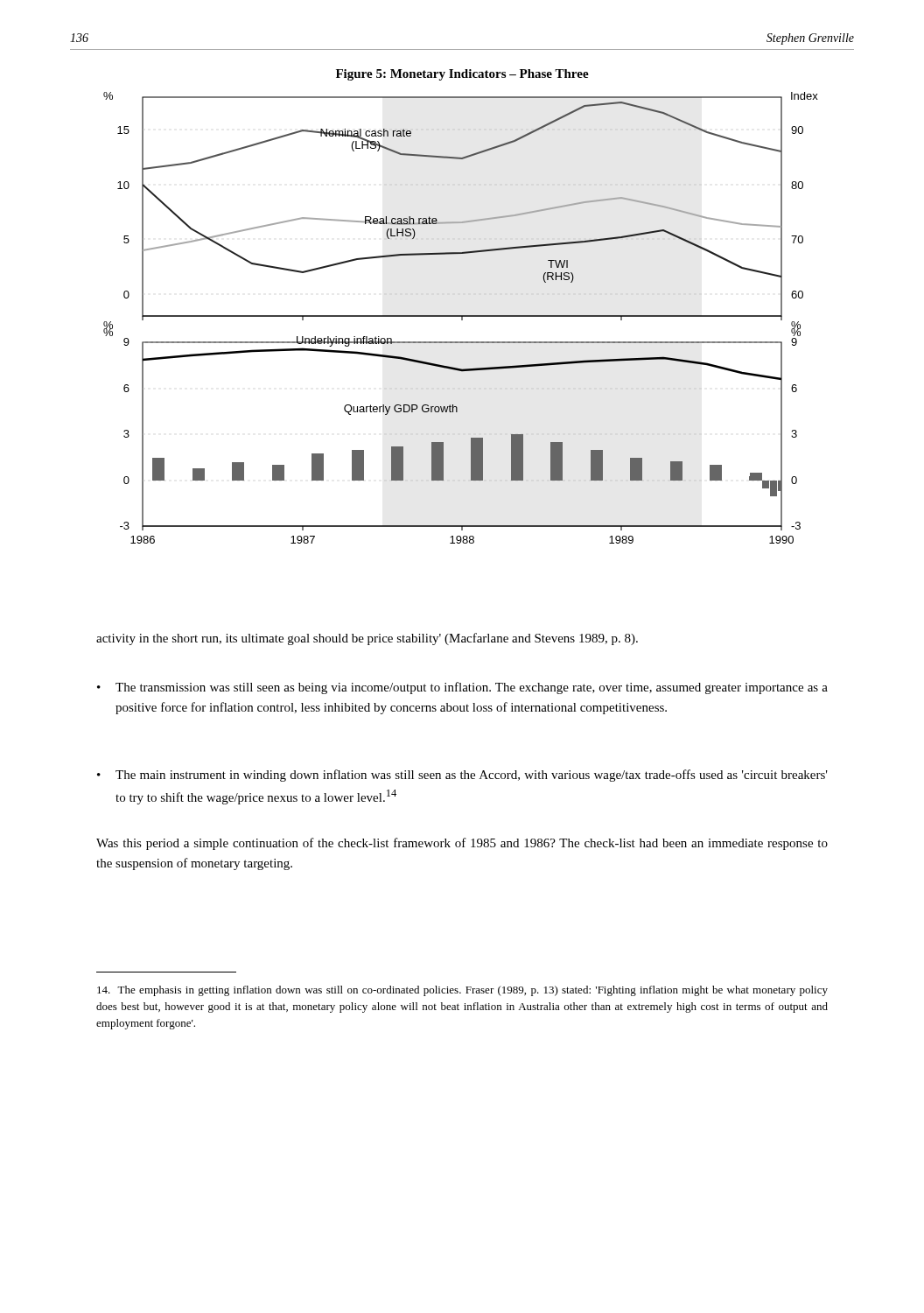Image resolution: width=924 pixels, height=1313 pixels.
Task: Find the caption that says "Figure 5: Monetary Indicators – Phase Three"
Action: tap(462, 74)
